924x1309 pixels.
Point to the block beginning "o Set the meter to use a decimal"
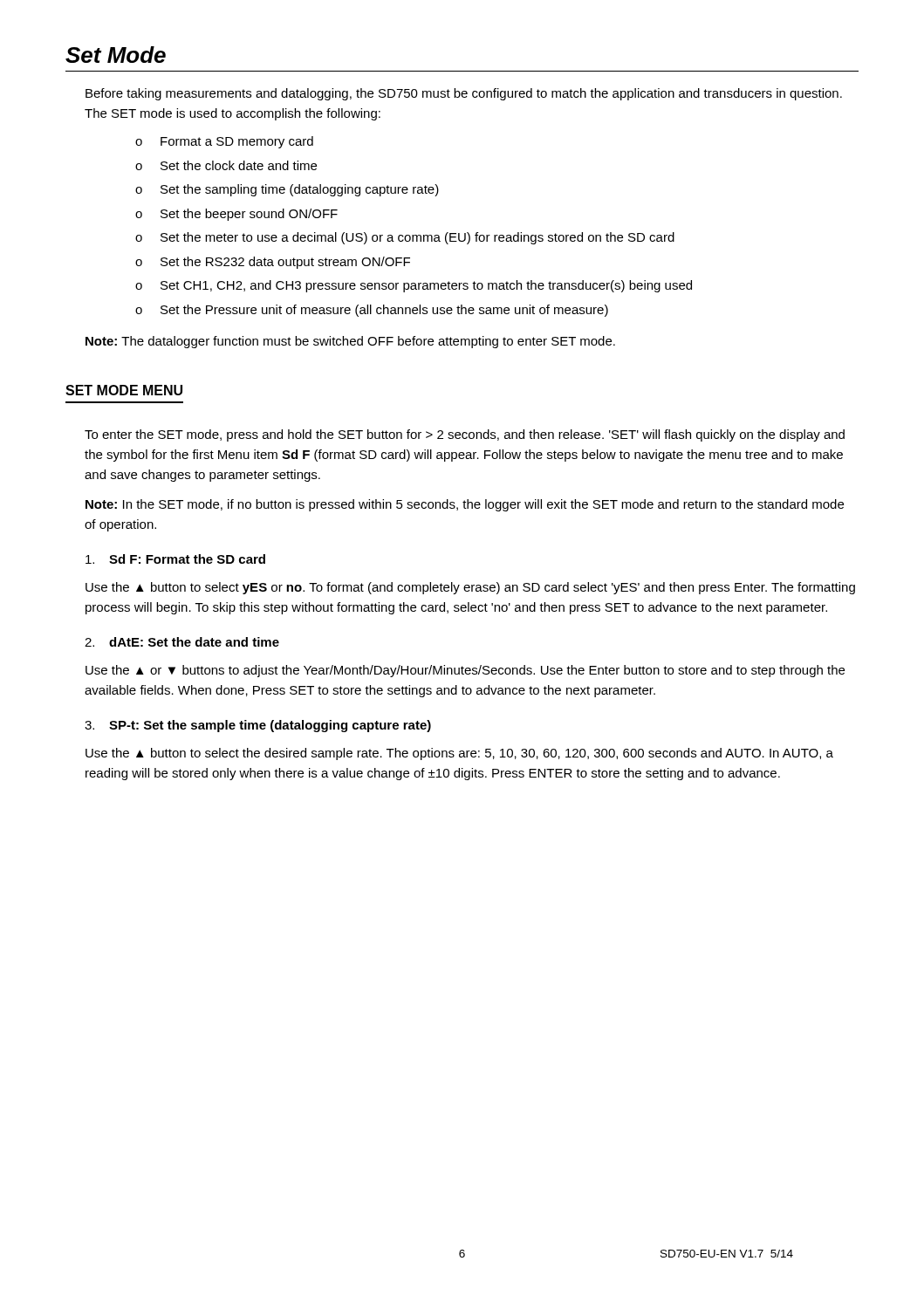(x=405, y=238)
